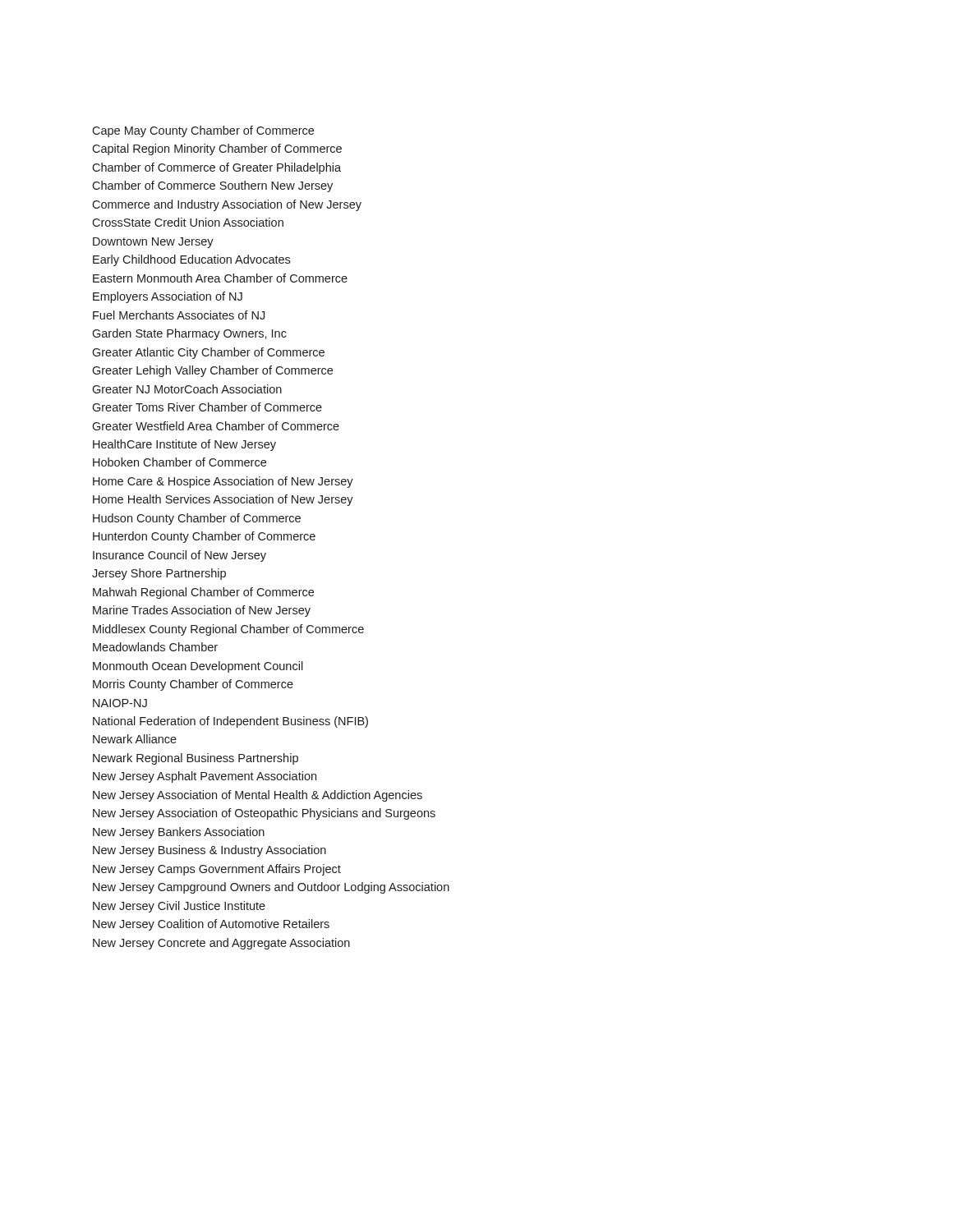Locate the list item with the text "Employers Association of NJ"
This screenshot has width=953, height=1232.
(168, 297)
